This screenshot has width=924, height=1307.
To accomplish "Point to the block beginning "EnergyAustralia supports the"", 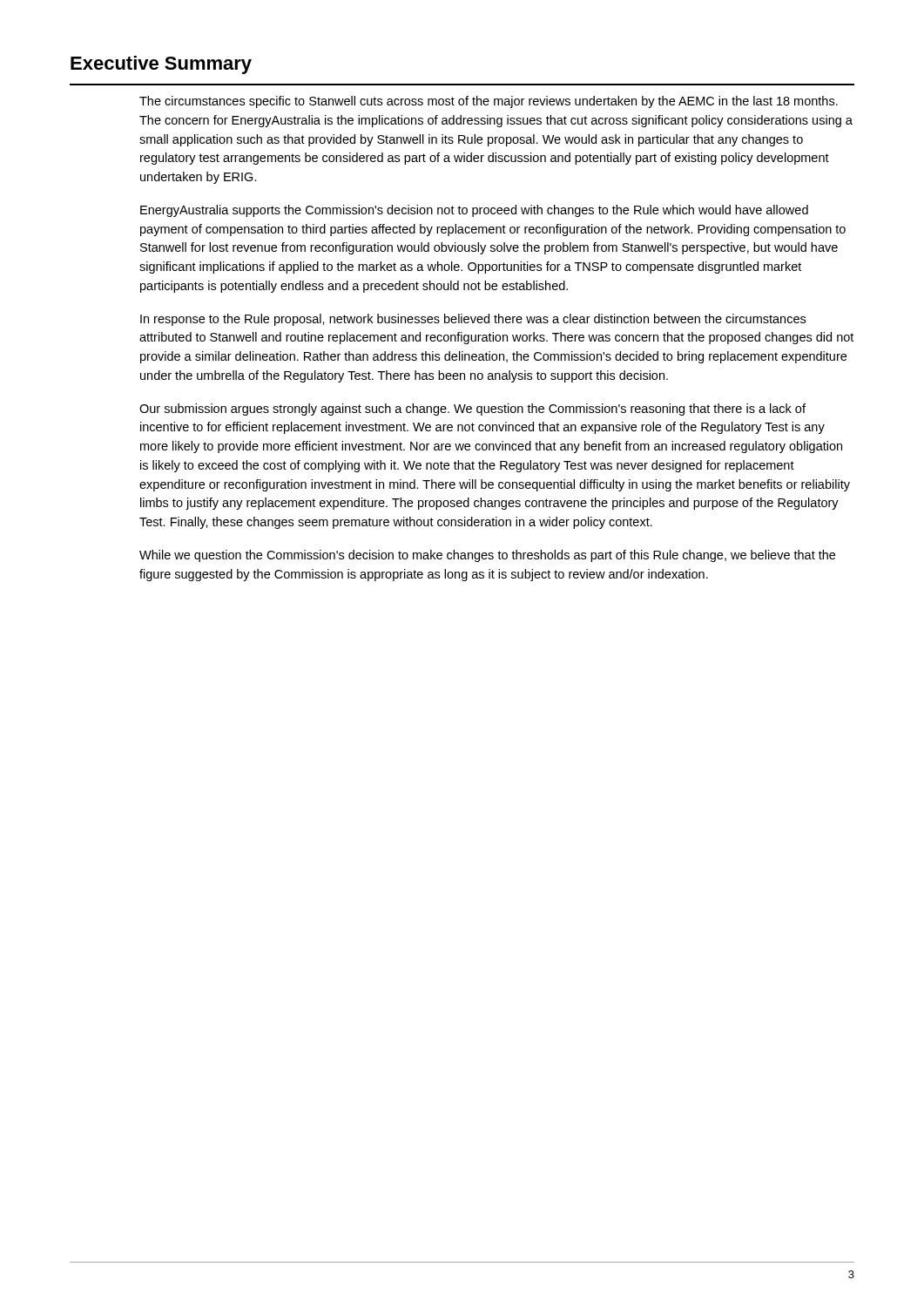I will click(497, 248).
